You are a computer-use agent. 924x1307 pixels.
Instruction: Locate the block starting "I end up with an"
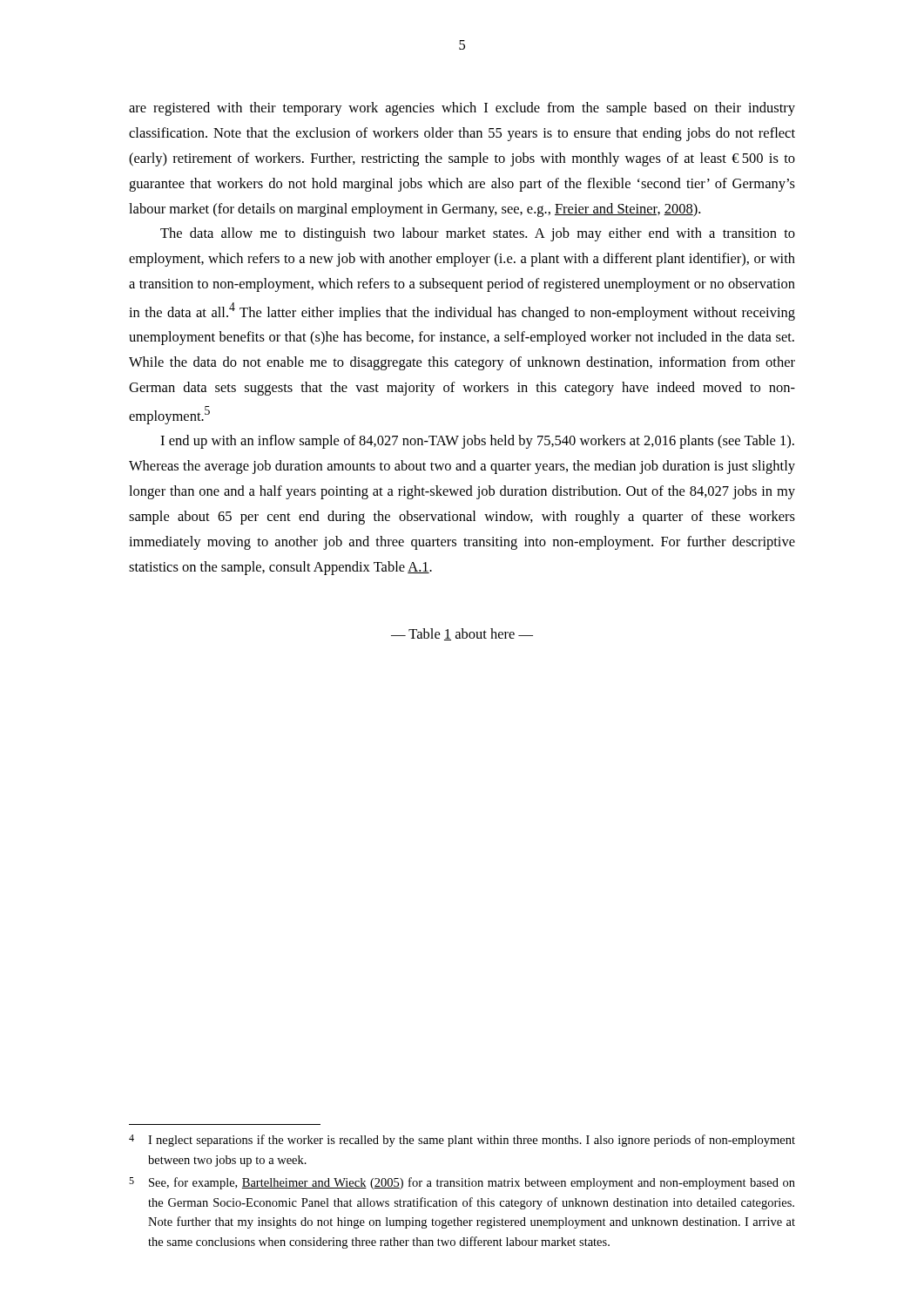click(462, 505)
